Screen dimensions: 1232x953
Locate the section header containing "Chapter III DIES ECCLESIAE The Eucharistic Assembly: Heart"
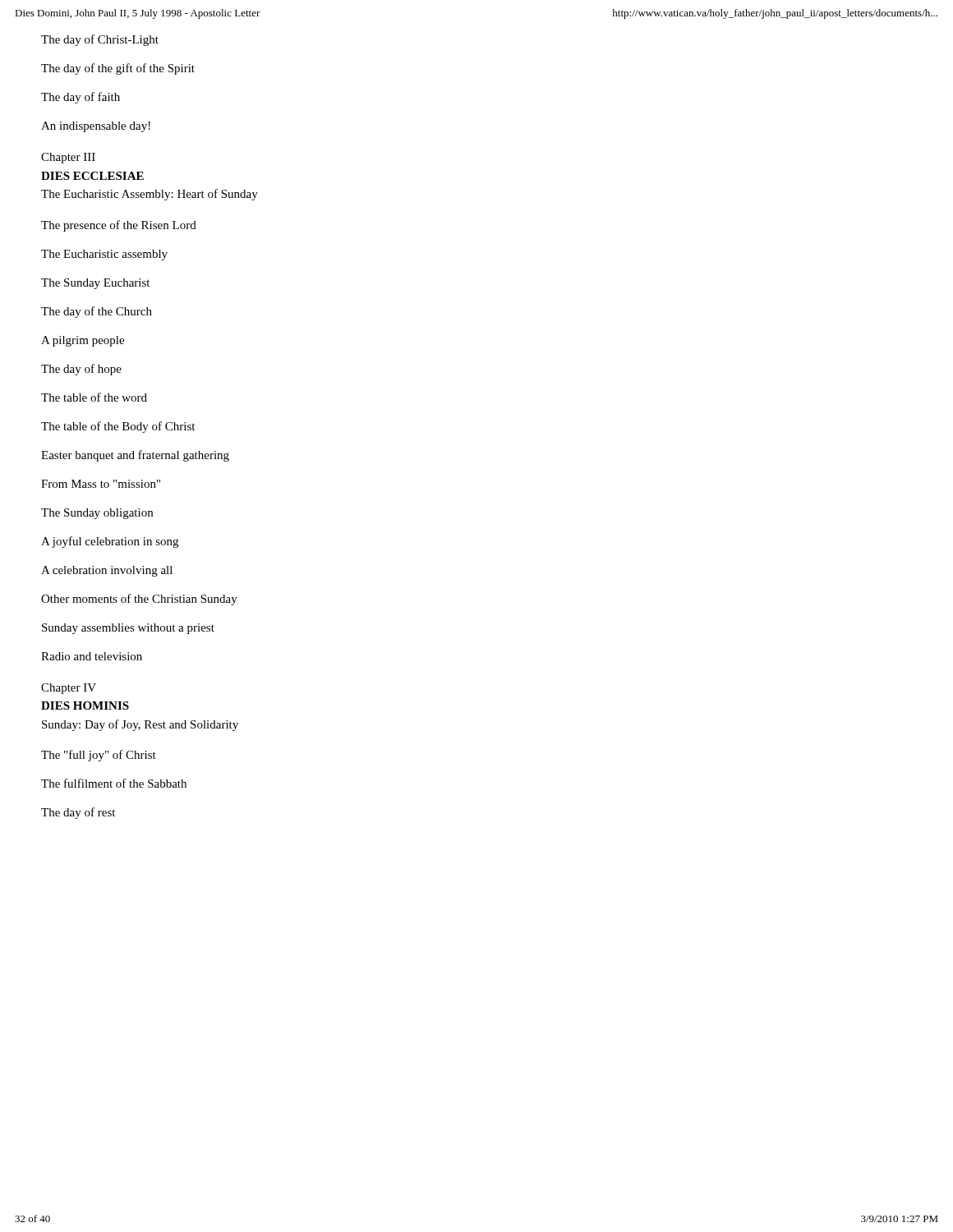coord(149,175)
